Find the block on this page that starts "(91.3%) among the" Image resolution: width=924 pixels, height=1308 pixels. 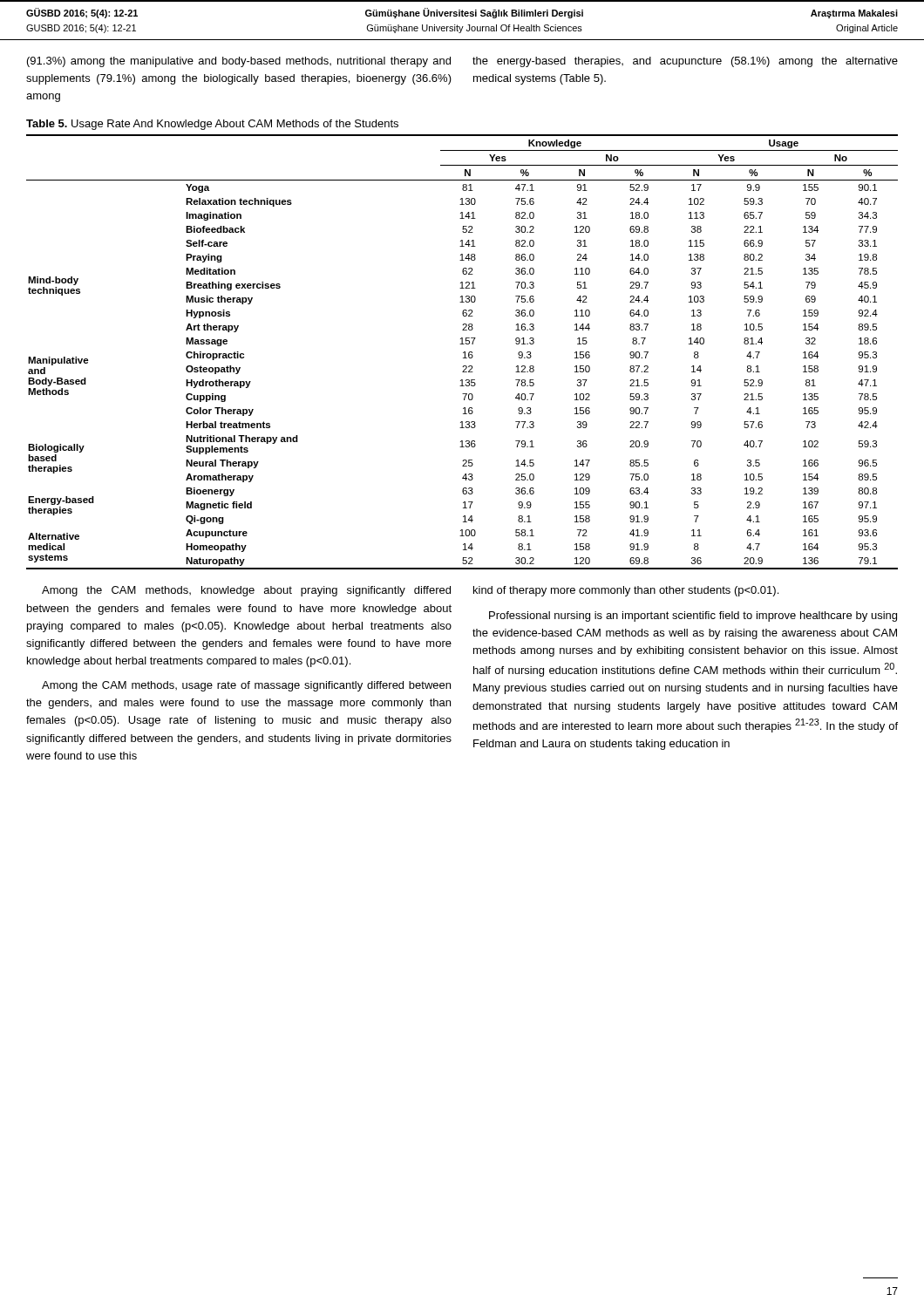[x=239, y=78]
